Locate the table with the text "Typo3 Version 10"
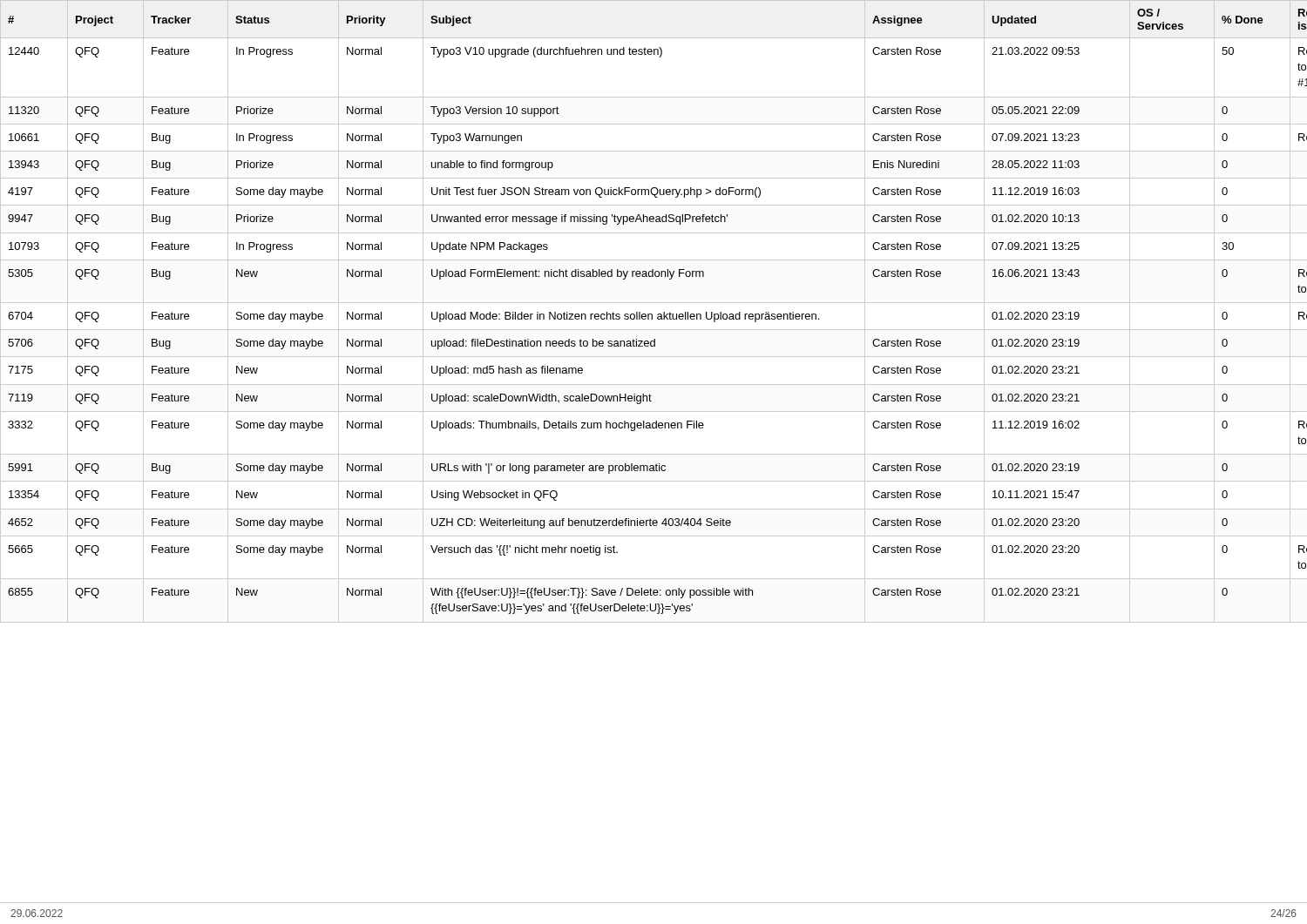Image resolution: width=1307 pixels, height=924 pixels. pos(654,450)
